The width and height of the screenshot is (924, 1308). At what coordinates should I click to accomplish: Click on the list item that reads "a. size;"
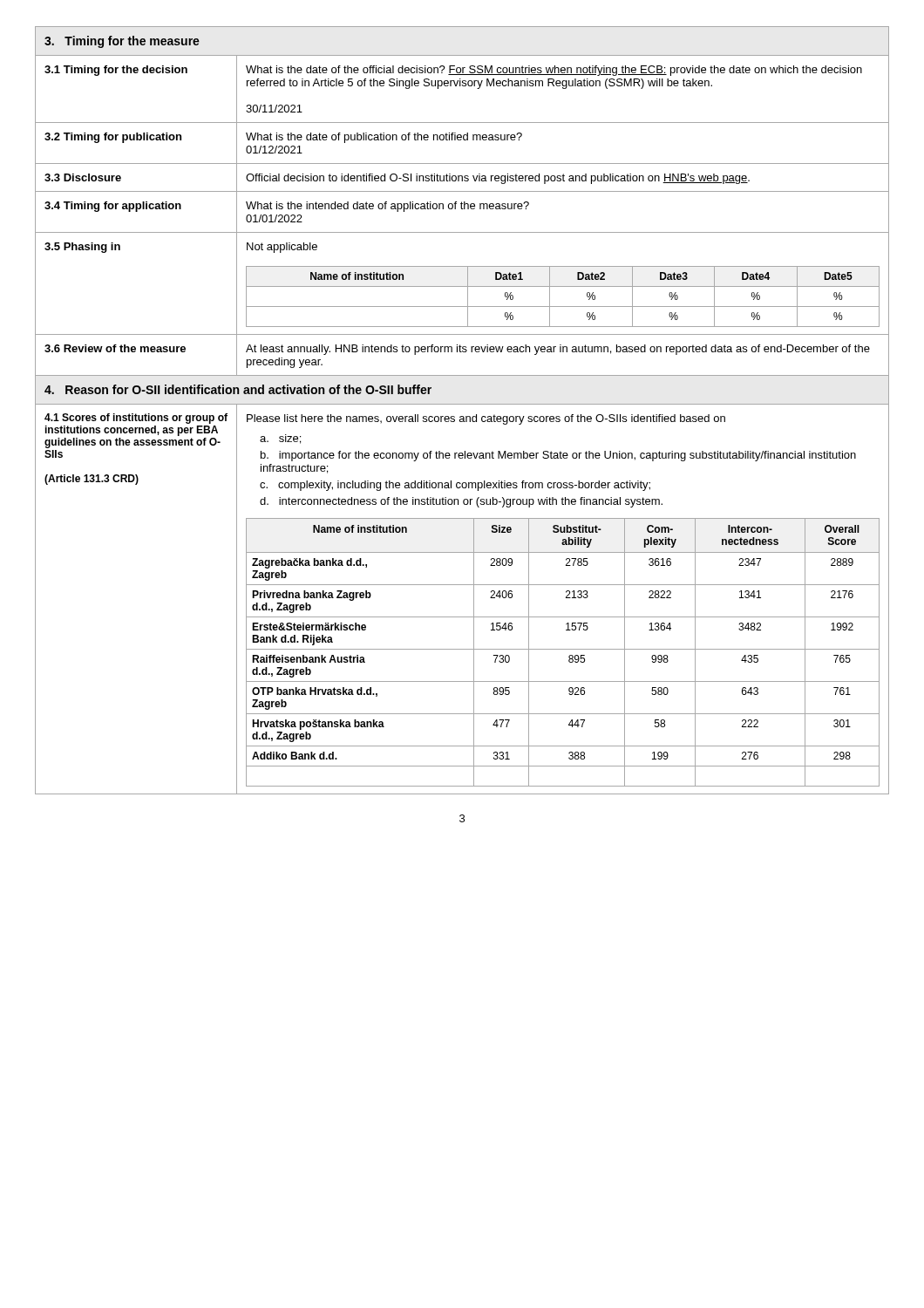click(281, 438)
